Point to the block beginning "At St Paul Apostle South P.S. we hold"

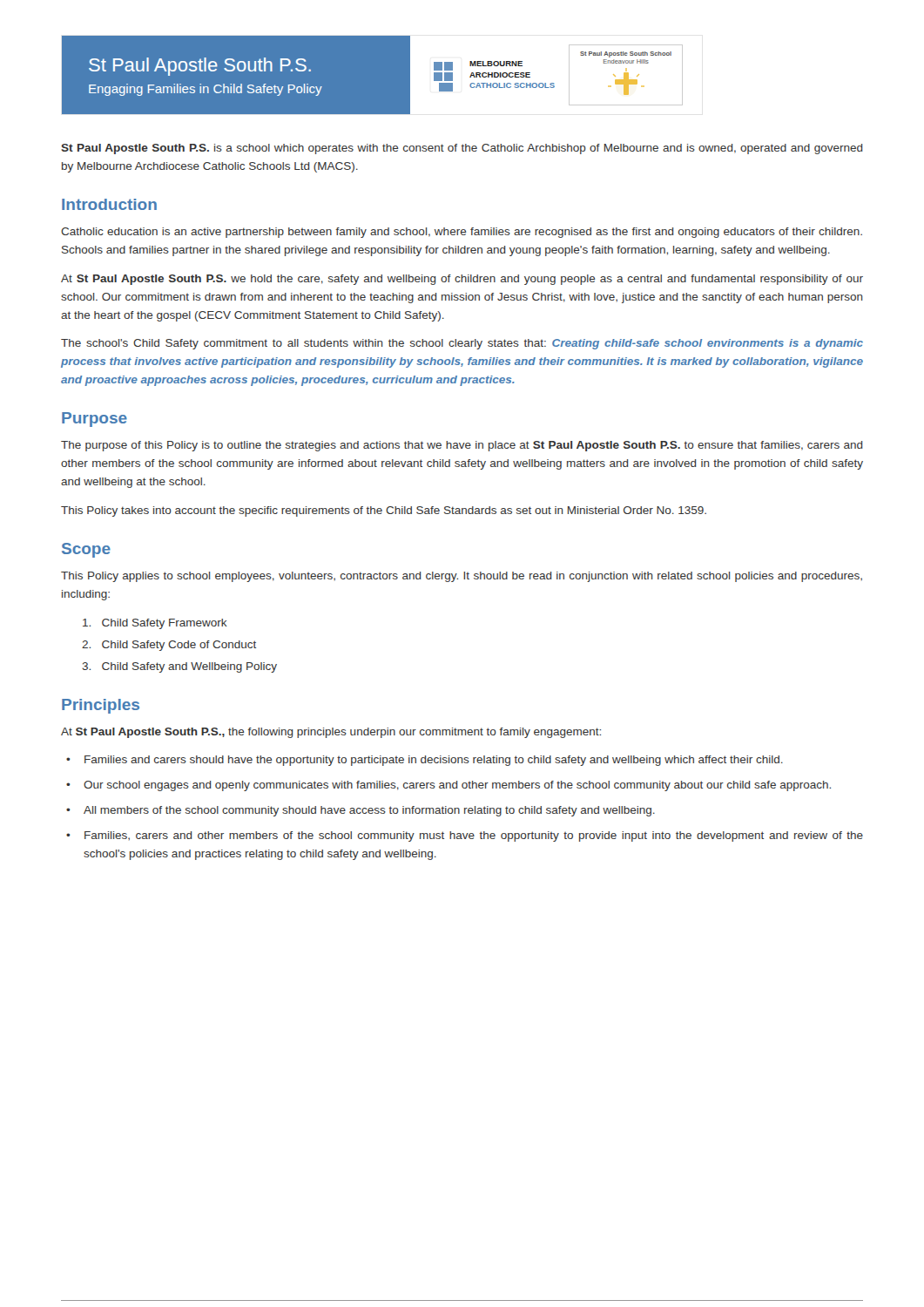[x=462, y=296]
